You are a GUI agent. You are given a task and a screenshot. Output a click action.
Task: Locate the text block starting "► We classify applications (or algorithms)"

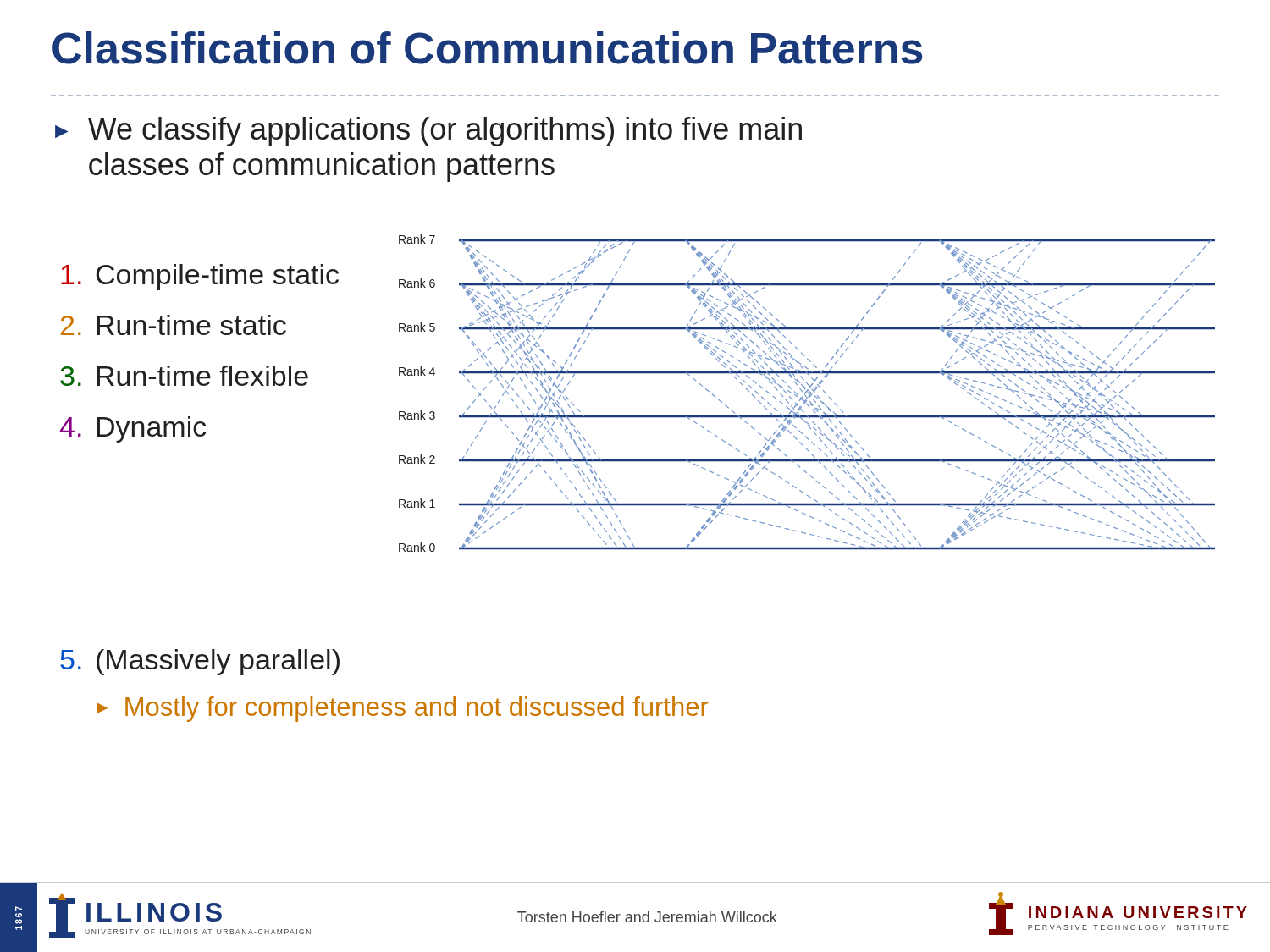(427, 147)
